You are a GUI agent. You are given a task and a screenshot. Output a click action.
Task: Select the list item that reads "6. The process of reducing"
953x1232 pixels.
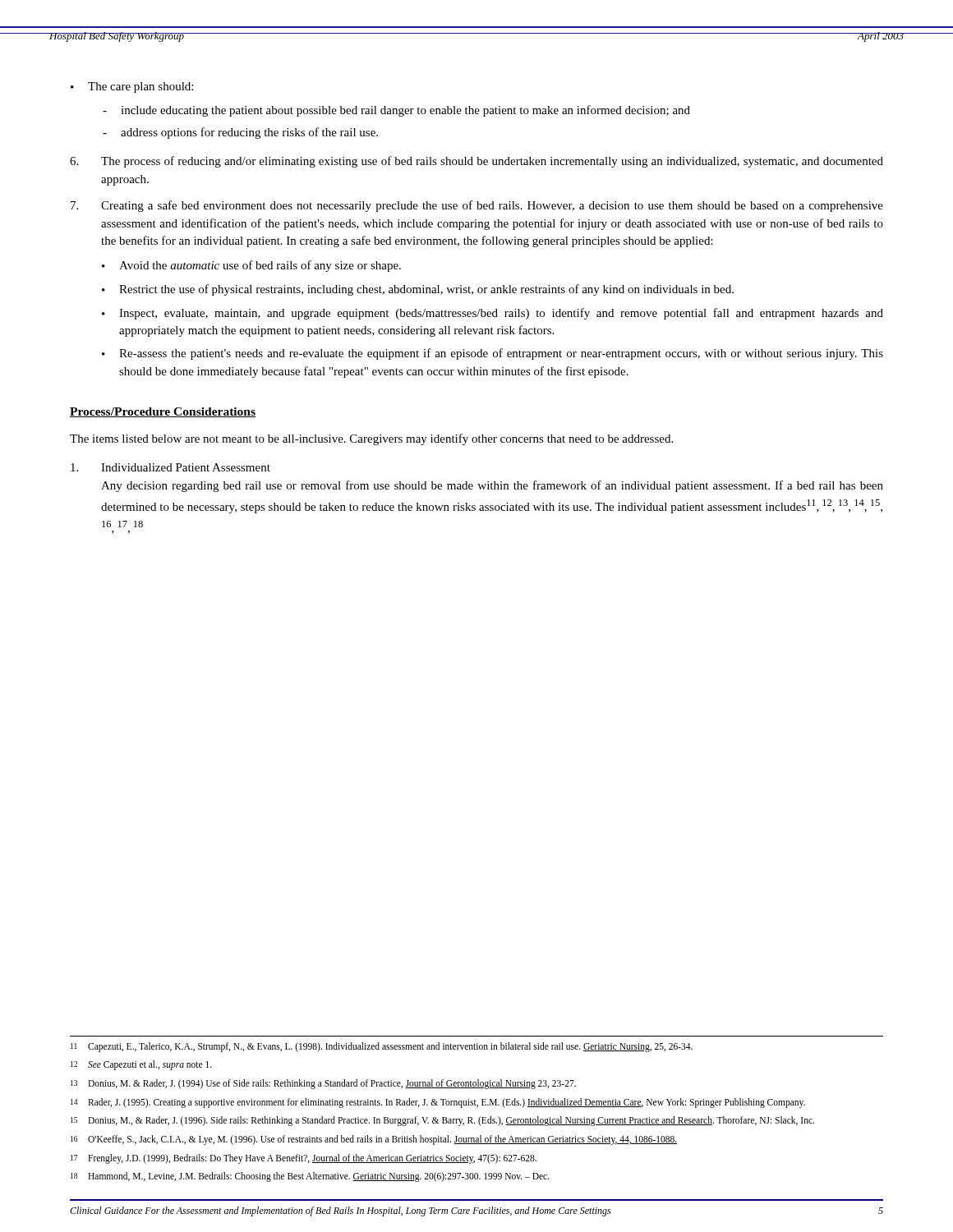coord(476,171)
